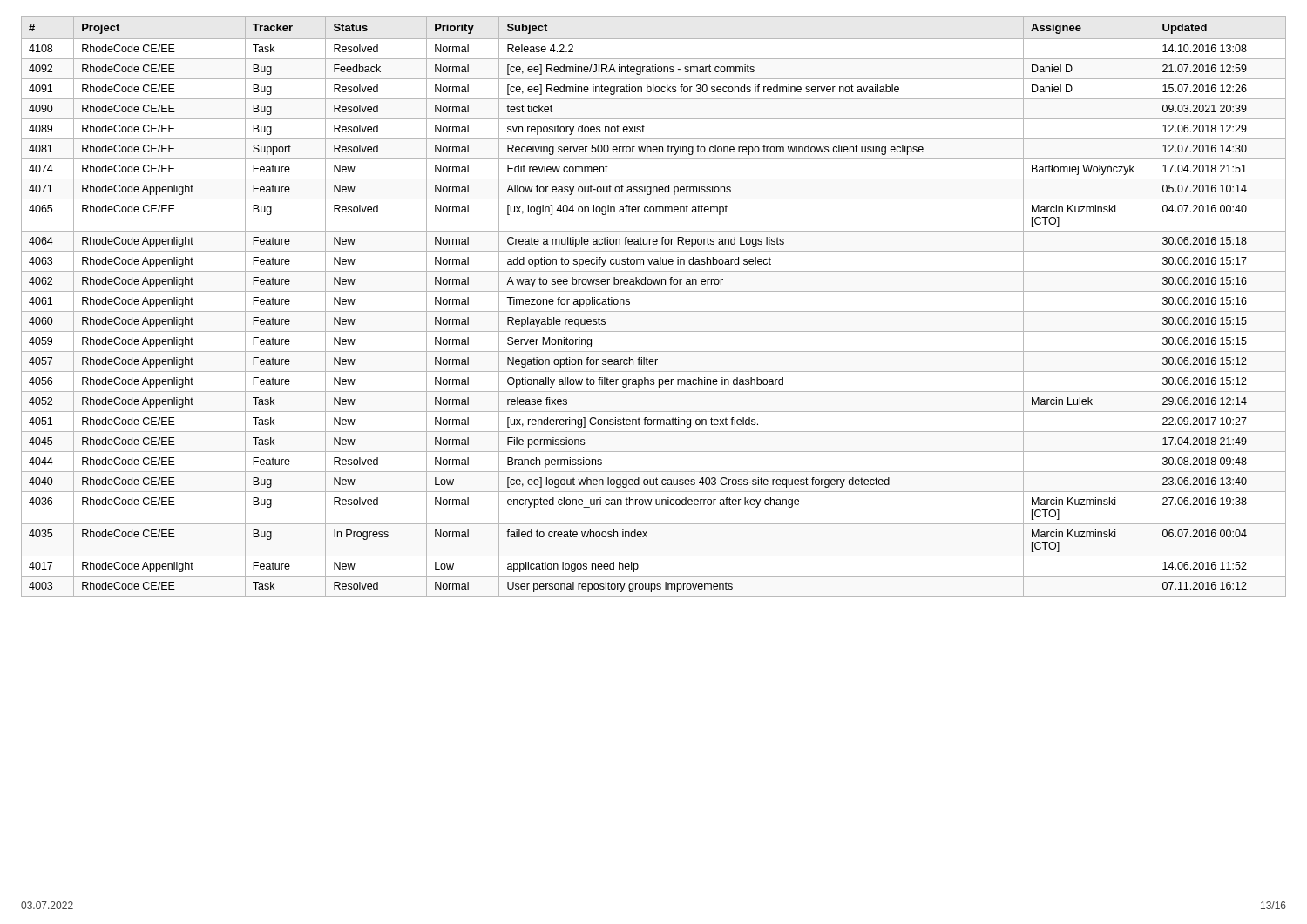Click the table
Image resolution: width=1307 pixels, height=924 pixels.
point(654,306)
